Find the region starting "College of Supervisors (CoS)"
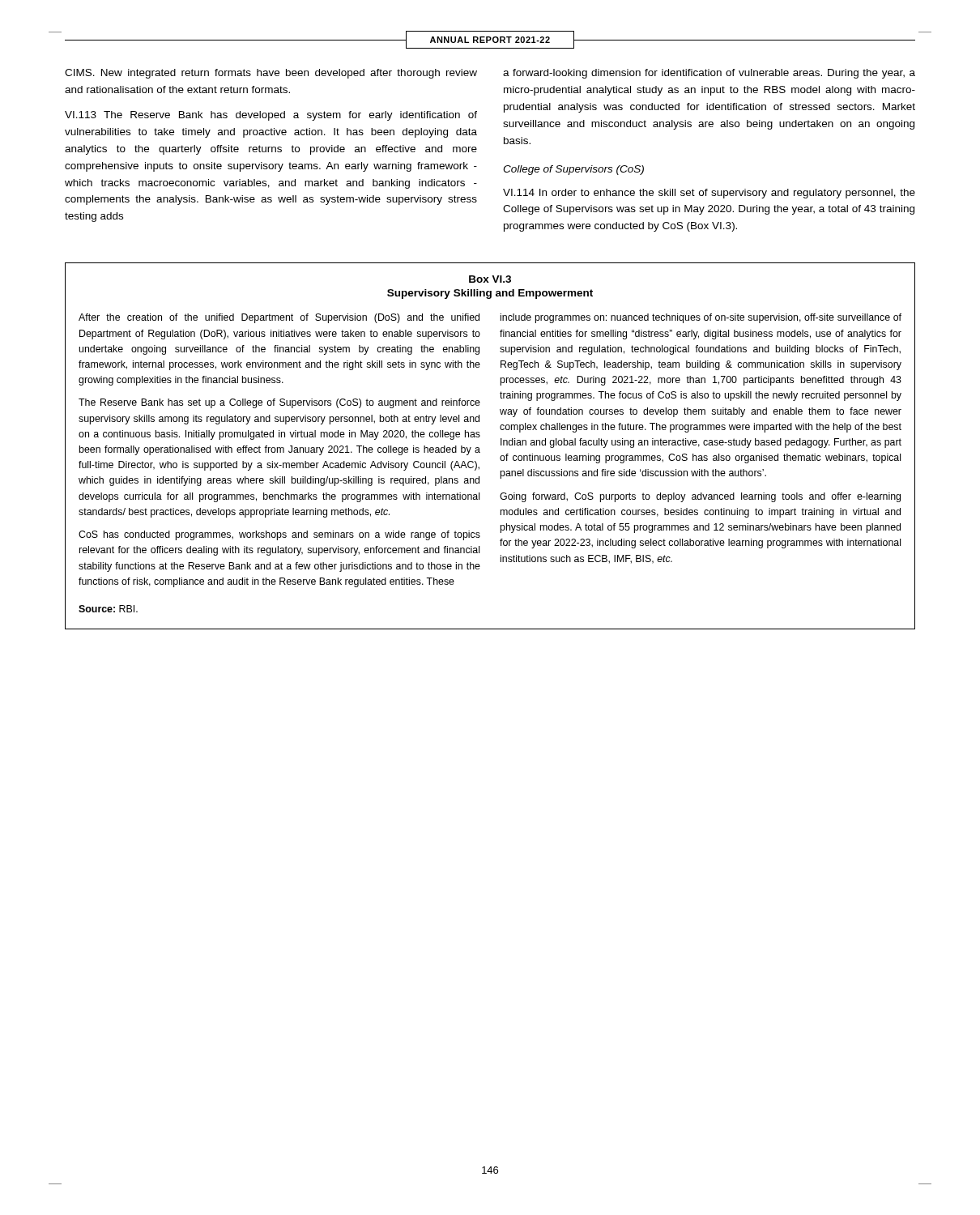 573,170
